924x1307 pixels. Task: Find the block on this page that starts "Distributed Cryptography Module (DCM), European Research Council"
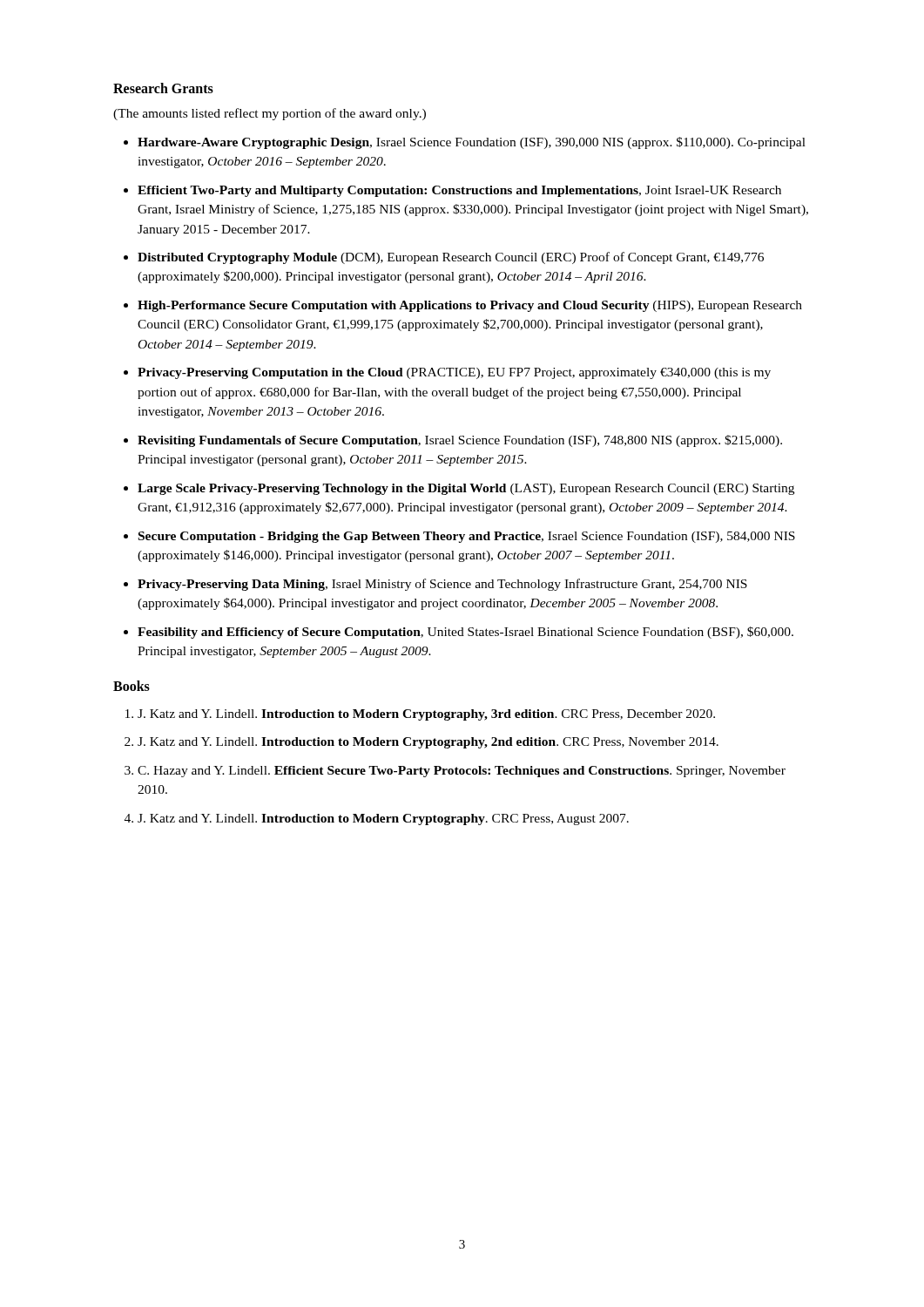tap(451, 266)
